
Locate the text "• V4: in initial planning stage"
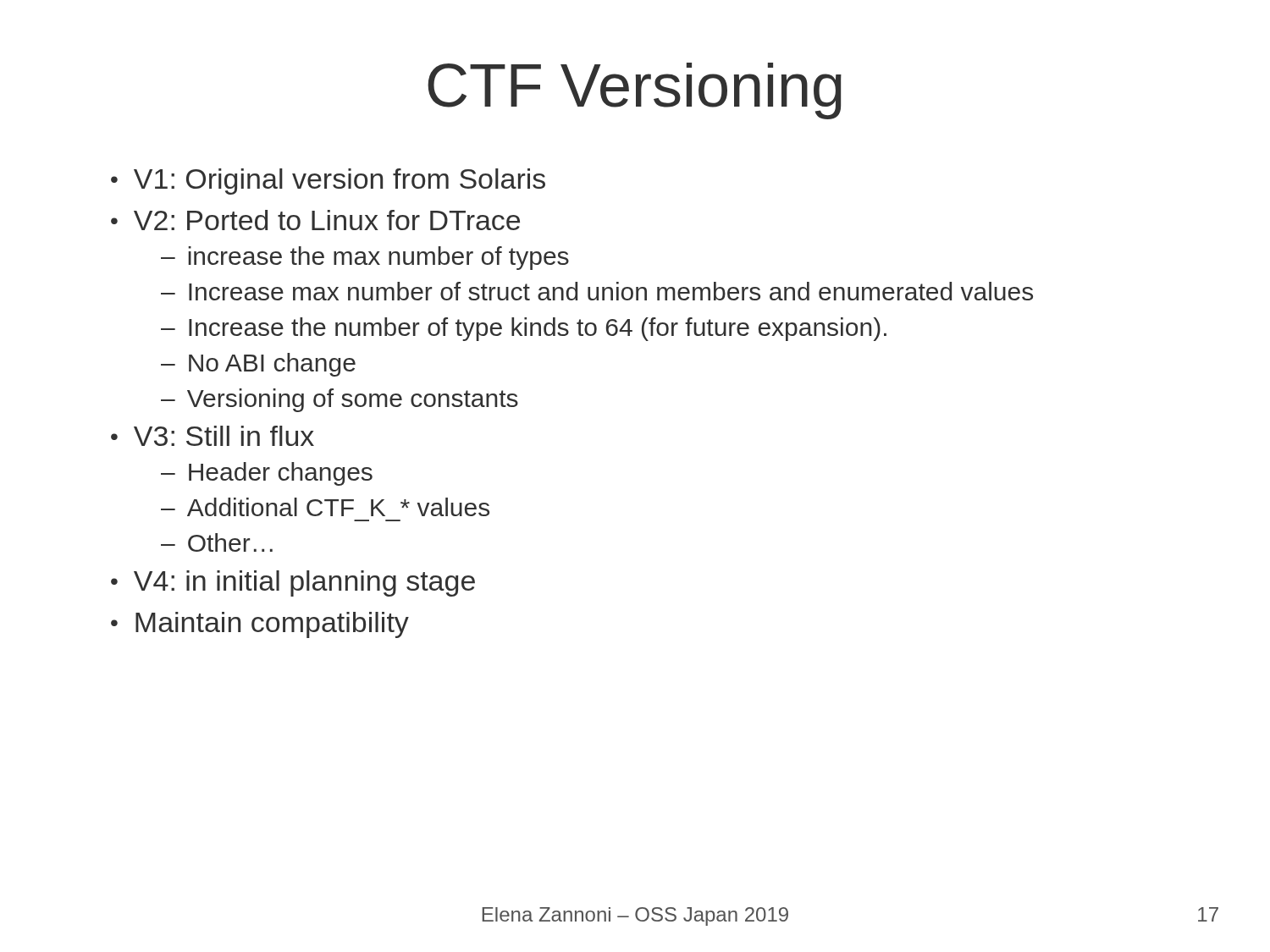(x=293, y=581)
